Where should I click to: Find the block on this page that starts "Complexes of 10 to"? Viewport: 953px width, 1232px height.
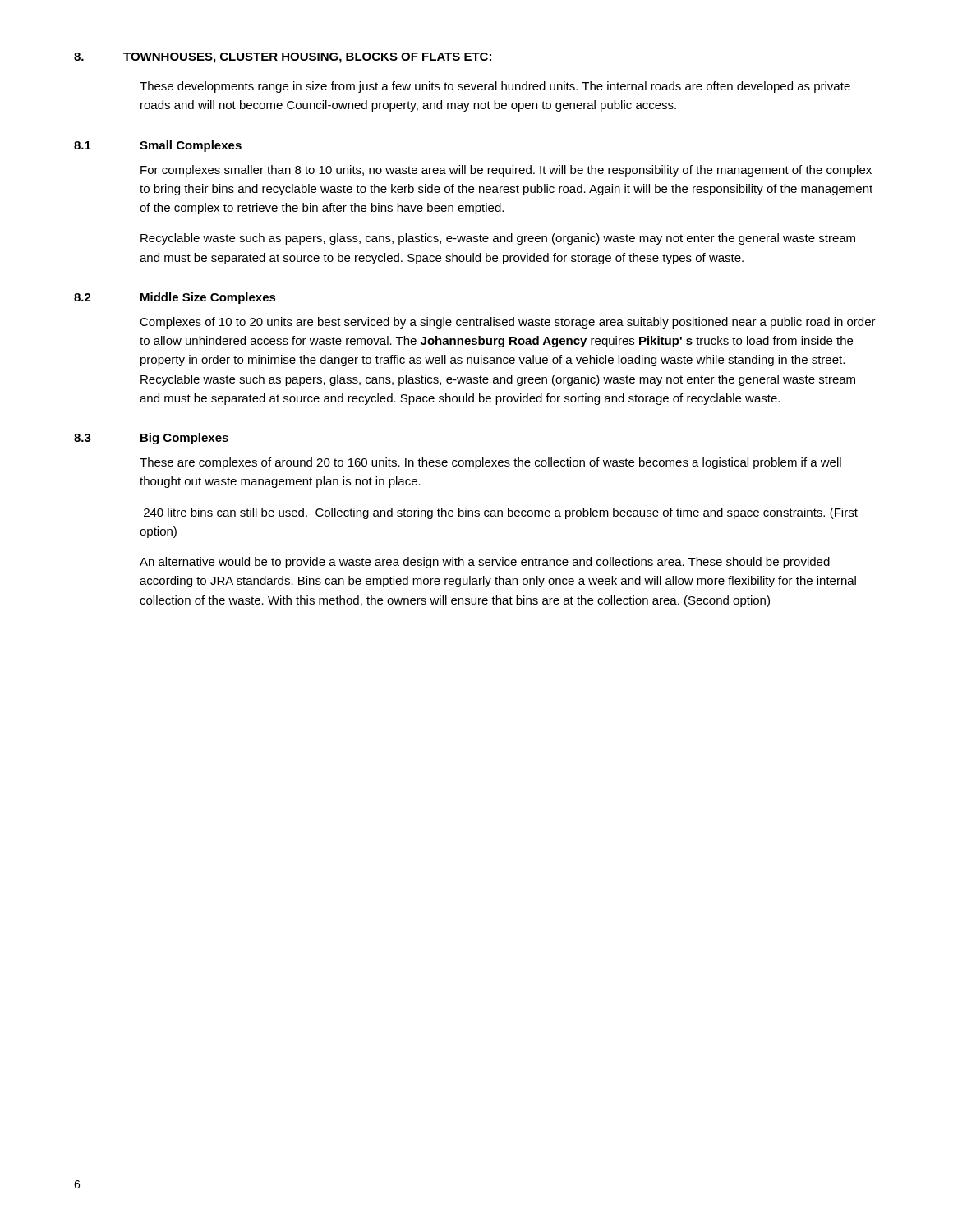[508, 360]
